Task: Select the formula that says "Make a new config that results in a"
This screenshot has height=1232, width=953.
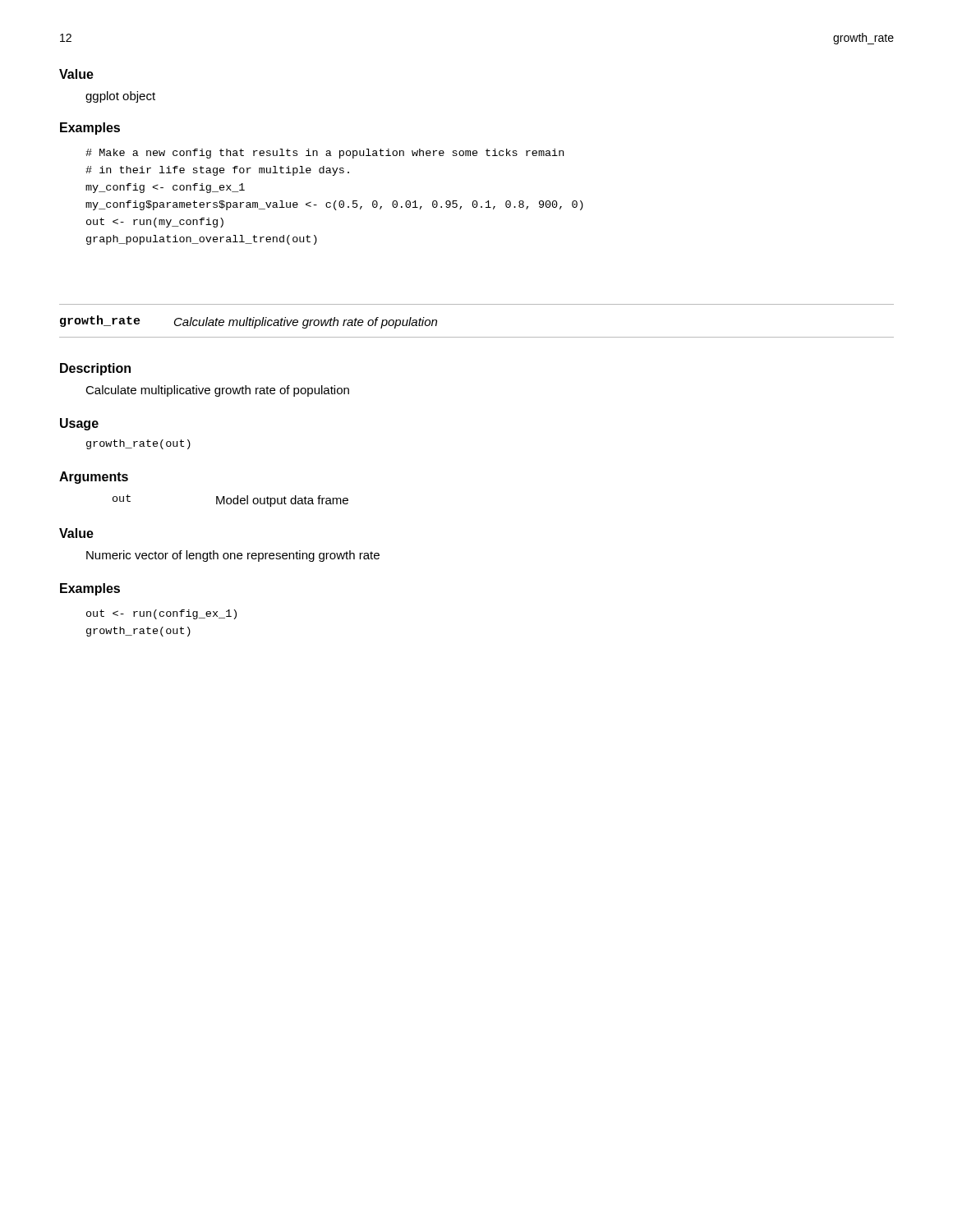Action: (490, 197)
